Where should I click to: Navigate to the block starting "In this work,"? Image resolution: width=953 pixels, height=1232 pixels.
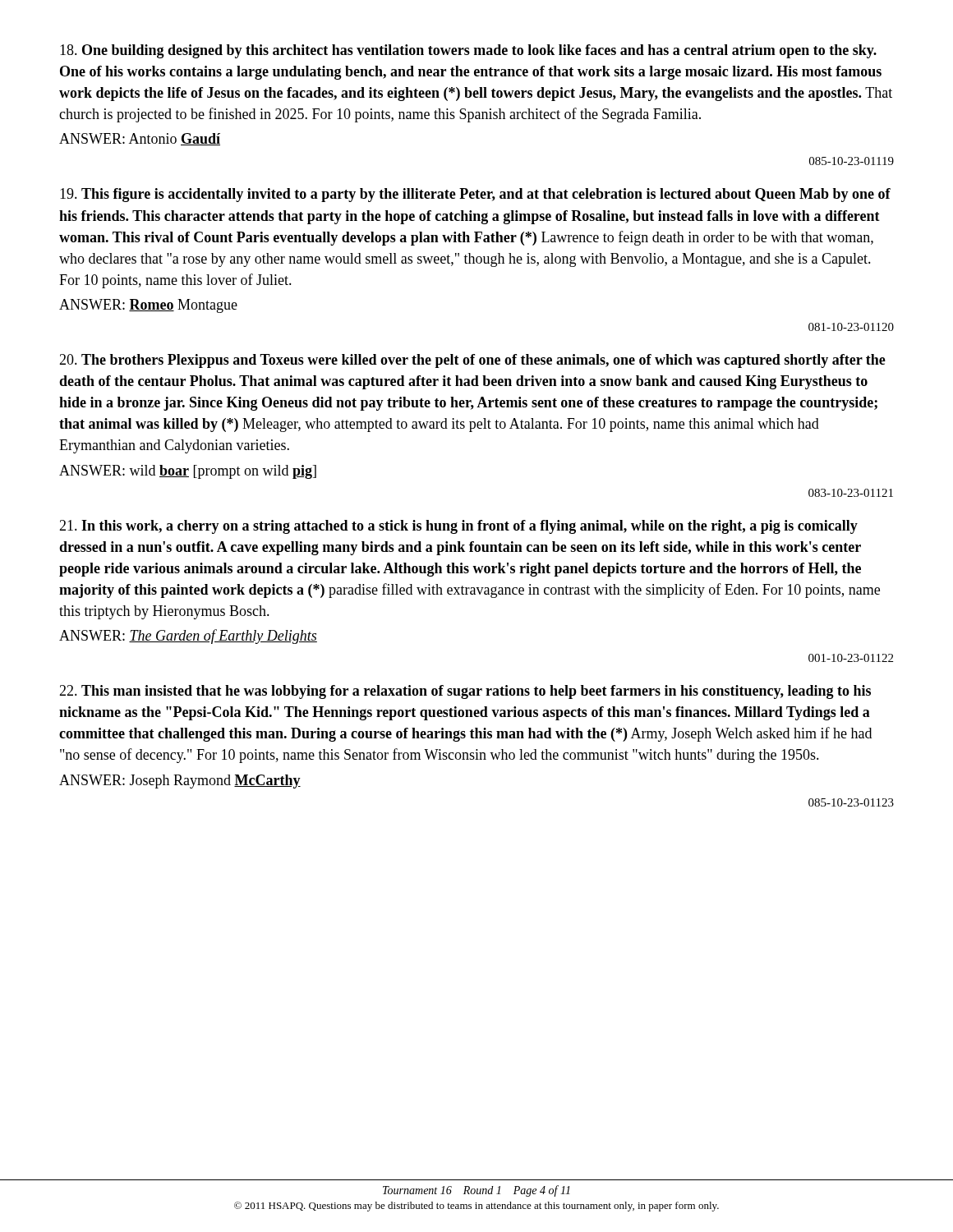pos(476,581)
